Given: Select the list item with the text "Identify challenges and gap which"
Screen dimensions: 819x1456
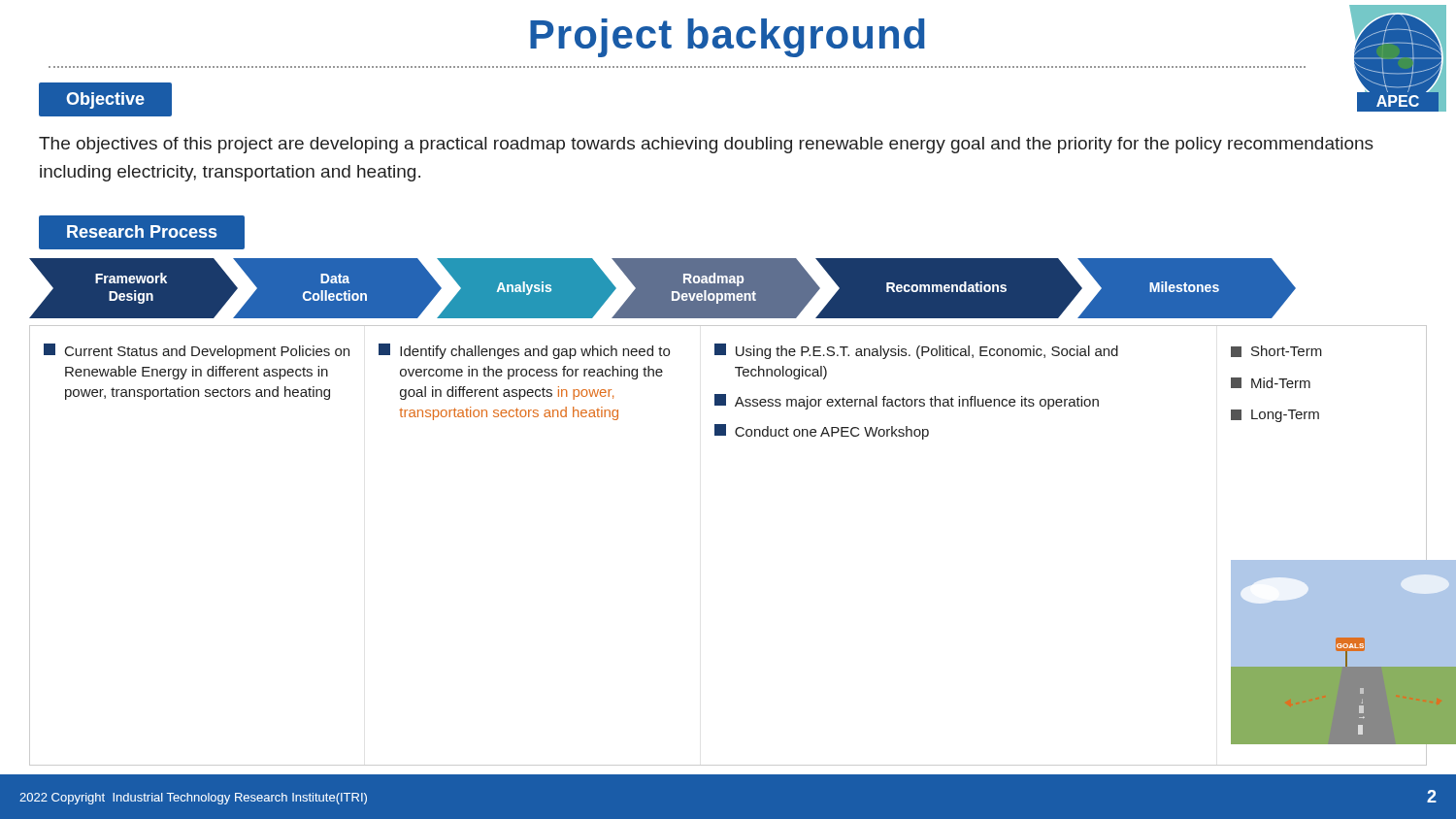Looking at the screenshot, I should pyautogui.click(x=532, y=381).
